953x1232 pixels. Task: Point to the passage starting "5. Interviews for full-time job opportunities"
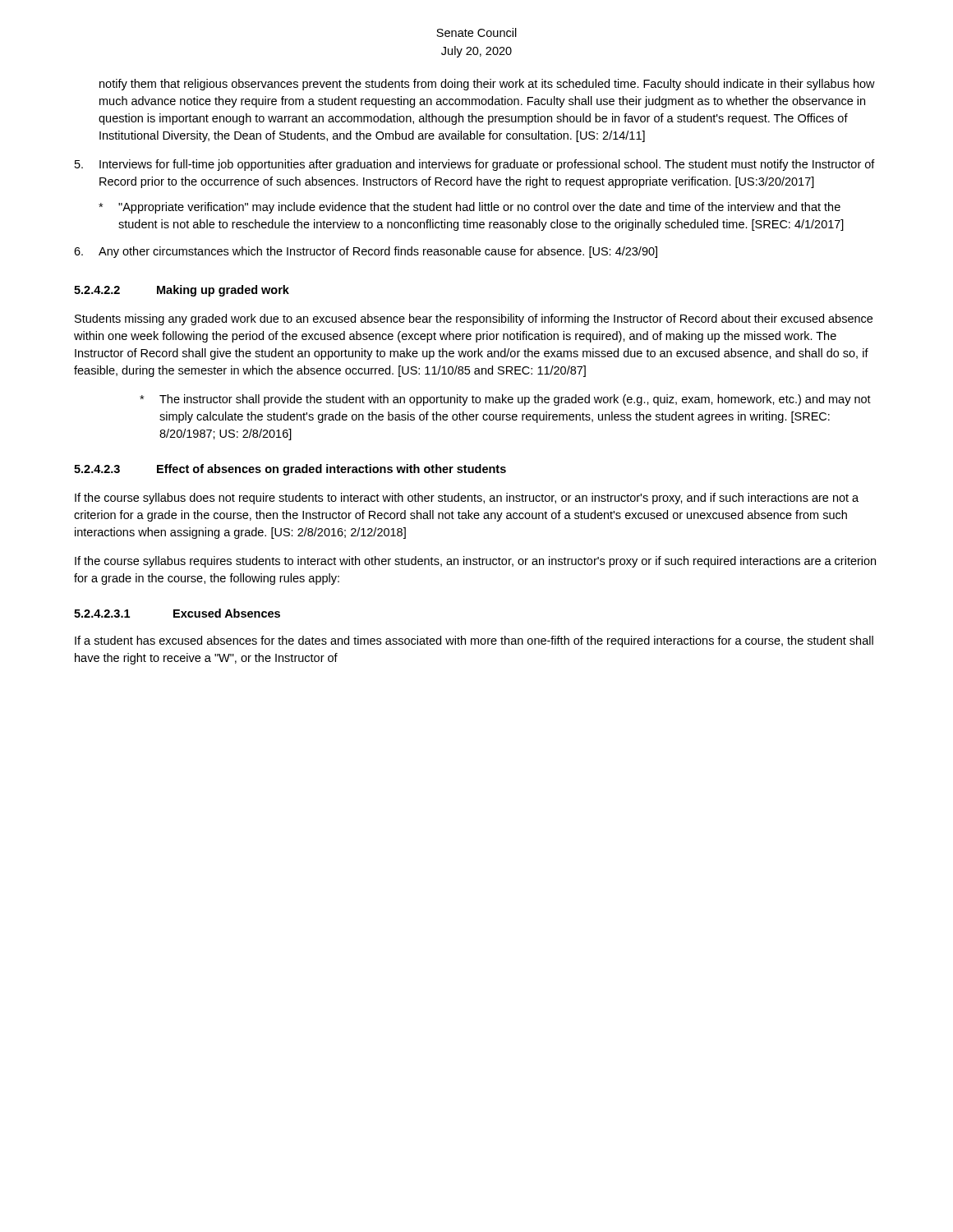coord(476,194)
